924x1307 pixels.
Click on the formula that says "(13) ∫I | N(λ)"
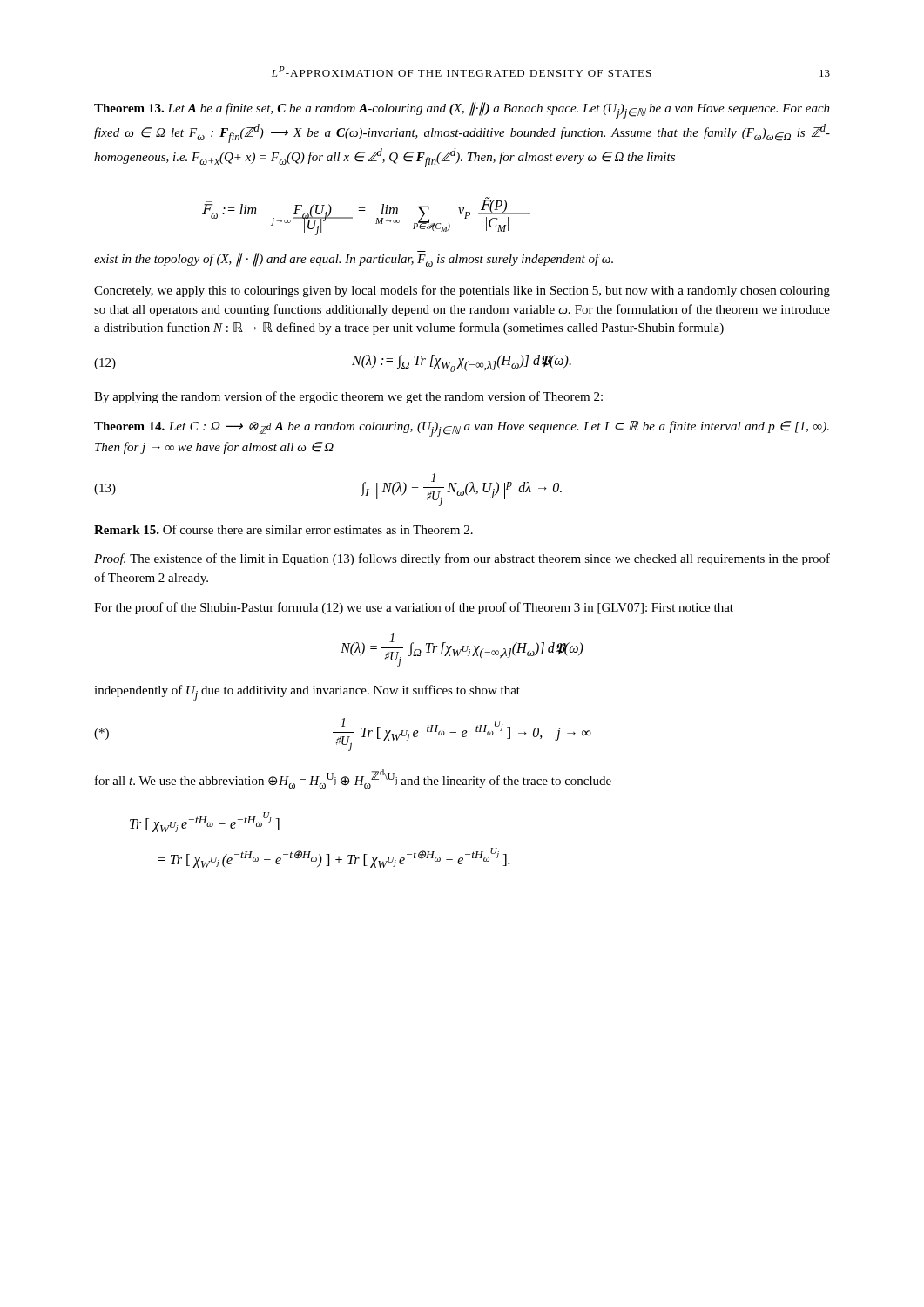[x=101, y=489]
